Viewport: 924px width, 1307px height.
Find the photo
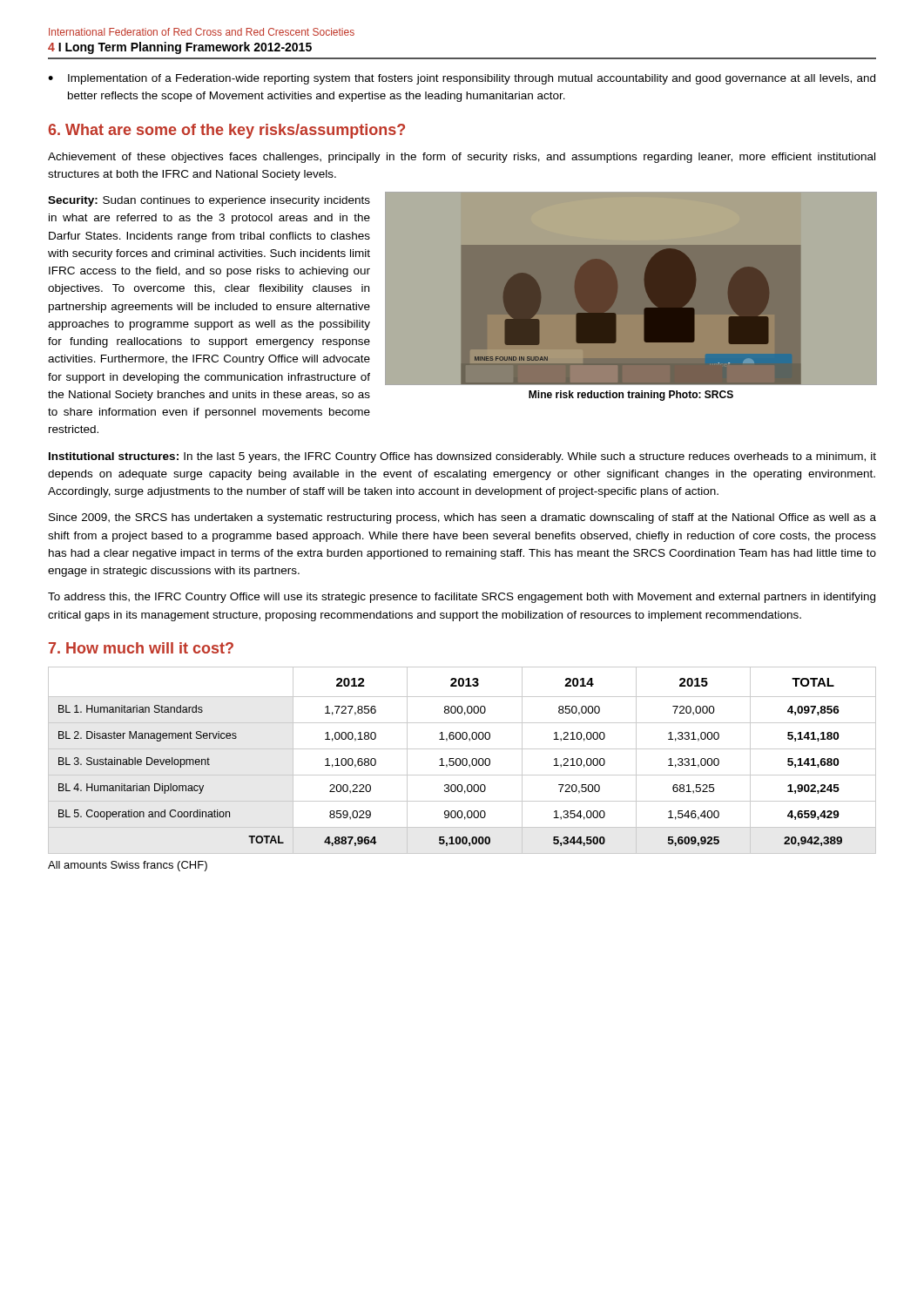631,288
